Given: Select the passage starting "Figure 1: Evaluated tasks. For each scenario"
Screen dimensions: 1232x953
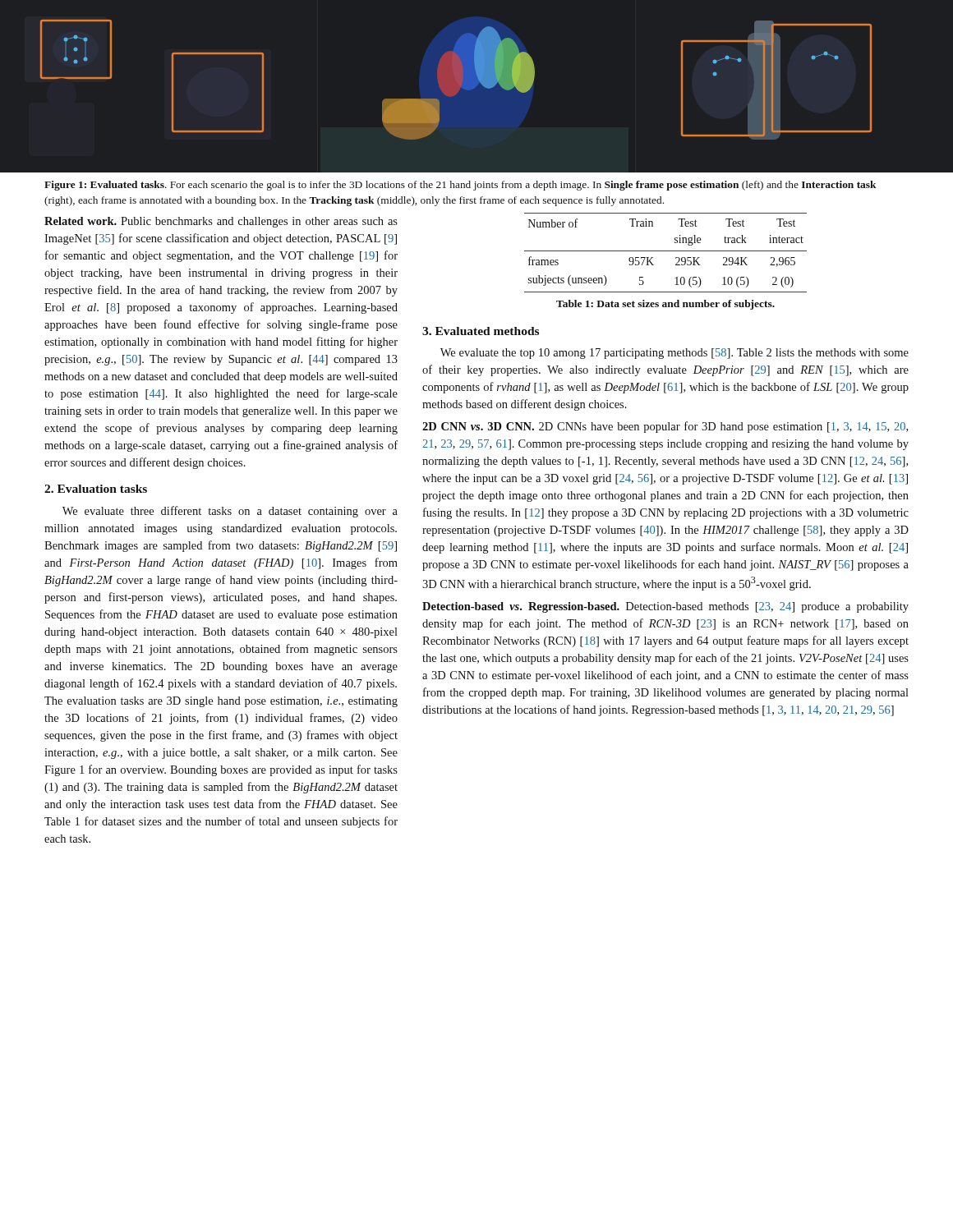Looking at the screenshot, I should tap(460, 192).
